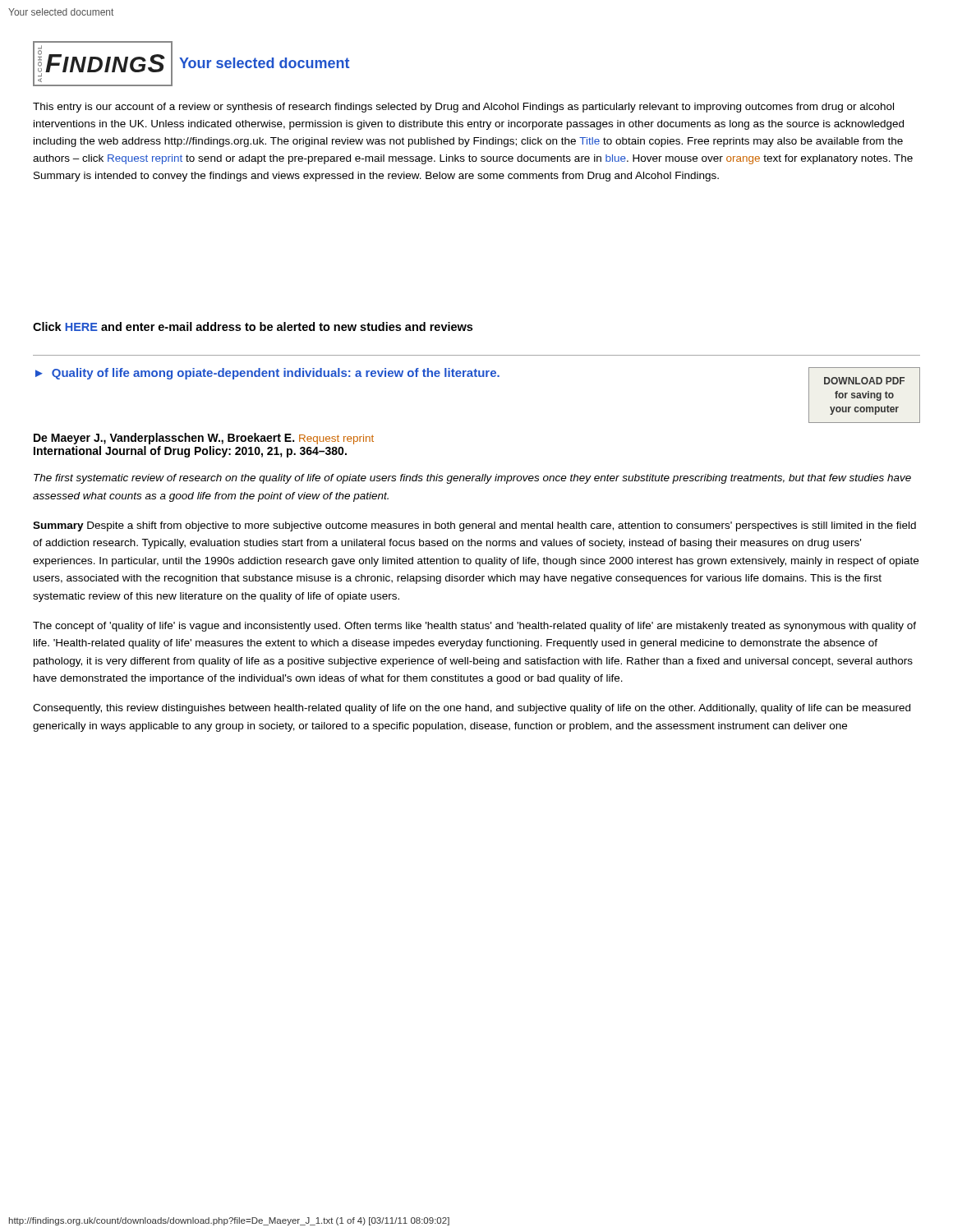Select the title with the text "► Quality of life among opiate-dependent"
This screenshot has width=953, height=1232.
pyautogui.click(x=476, y=550)
